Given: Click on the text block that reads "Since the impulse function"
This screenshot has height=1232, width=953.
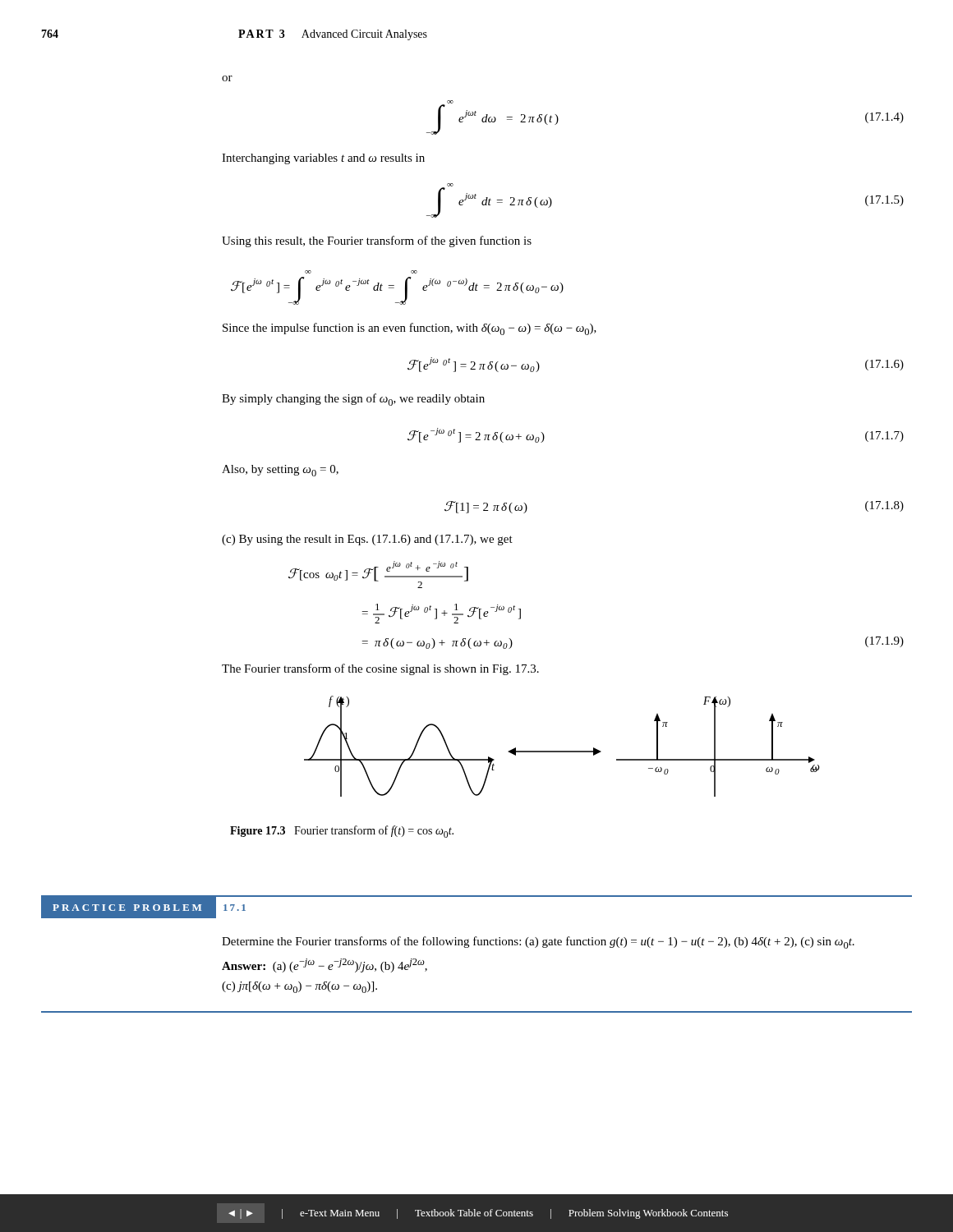Looking at the screenshot, I should (x=409, y=329).
